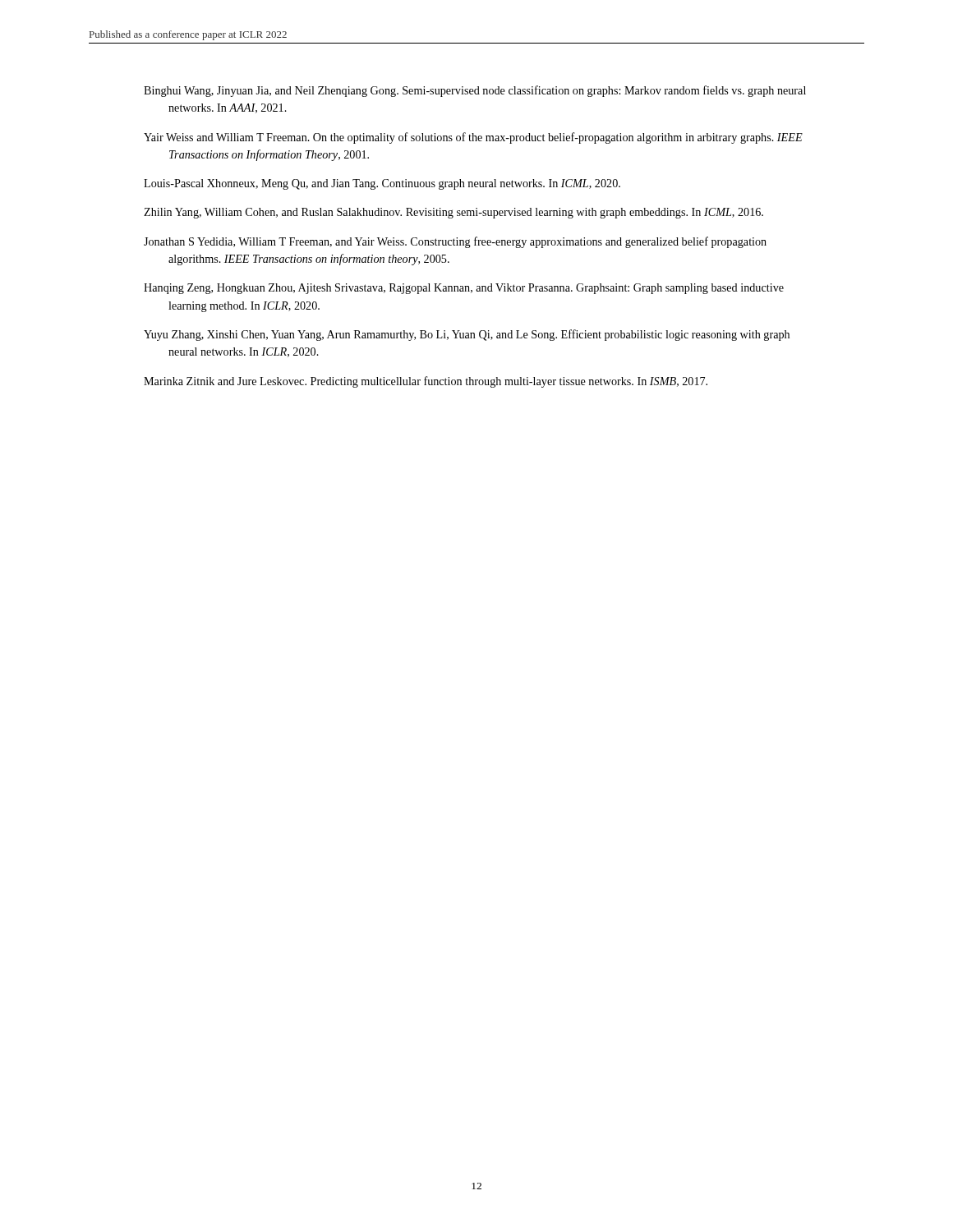Navigate to the text block starting "Jonathan S Yedidia, William"
The width and height of the screenshot is (953, 1232).
[455, 250]
